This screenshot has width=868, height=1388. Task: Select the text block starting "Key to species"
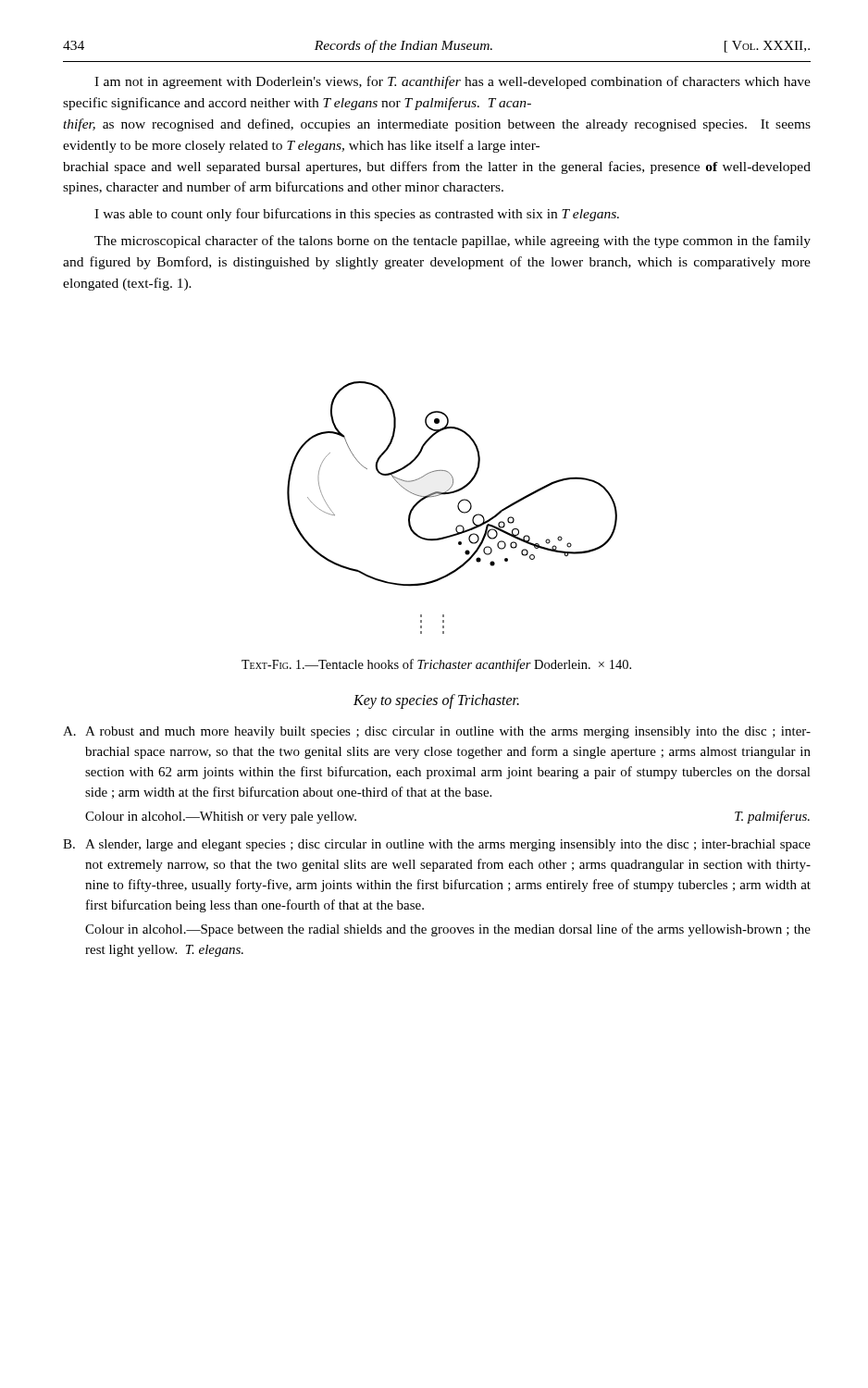pos(437,700)
